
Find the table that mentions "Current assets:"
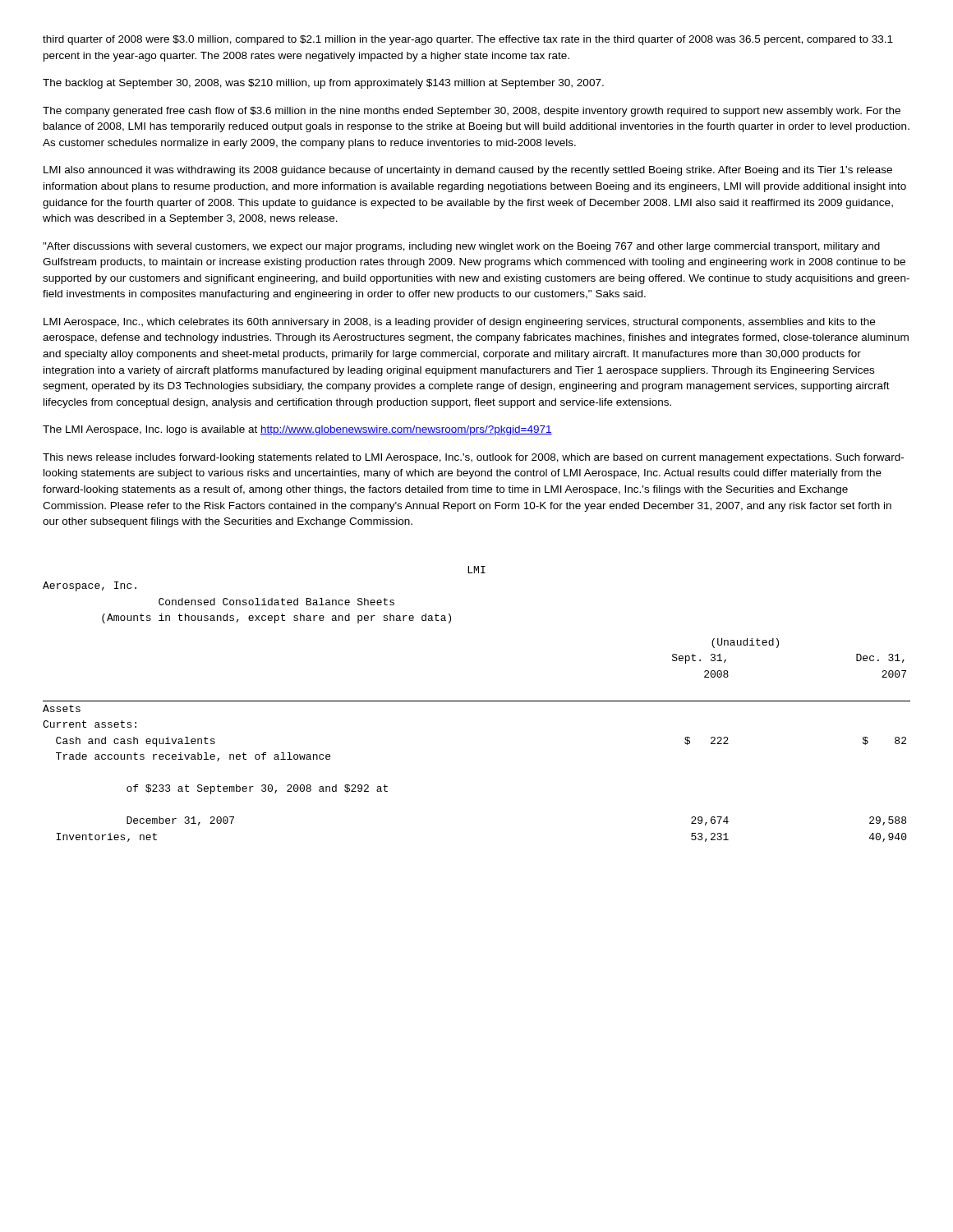[476, 704]
